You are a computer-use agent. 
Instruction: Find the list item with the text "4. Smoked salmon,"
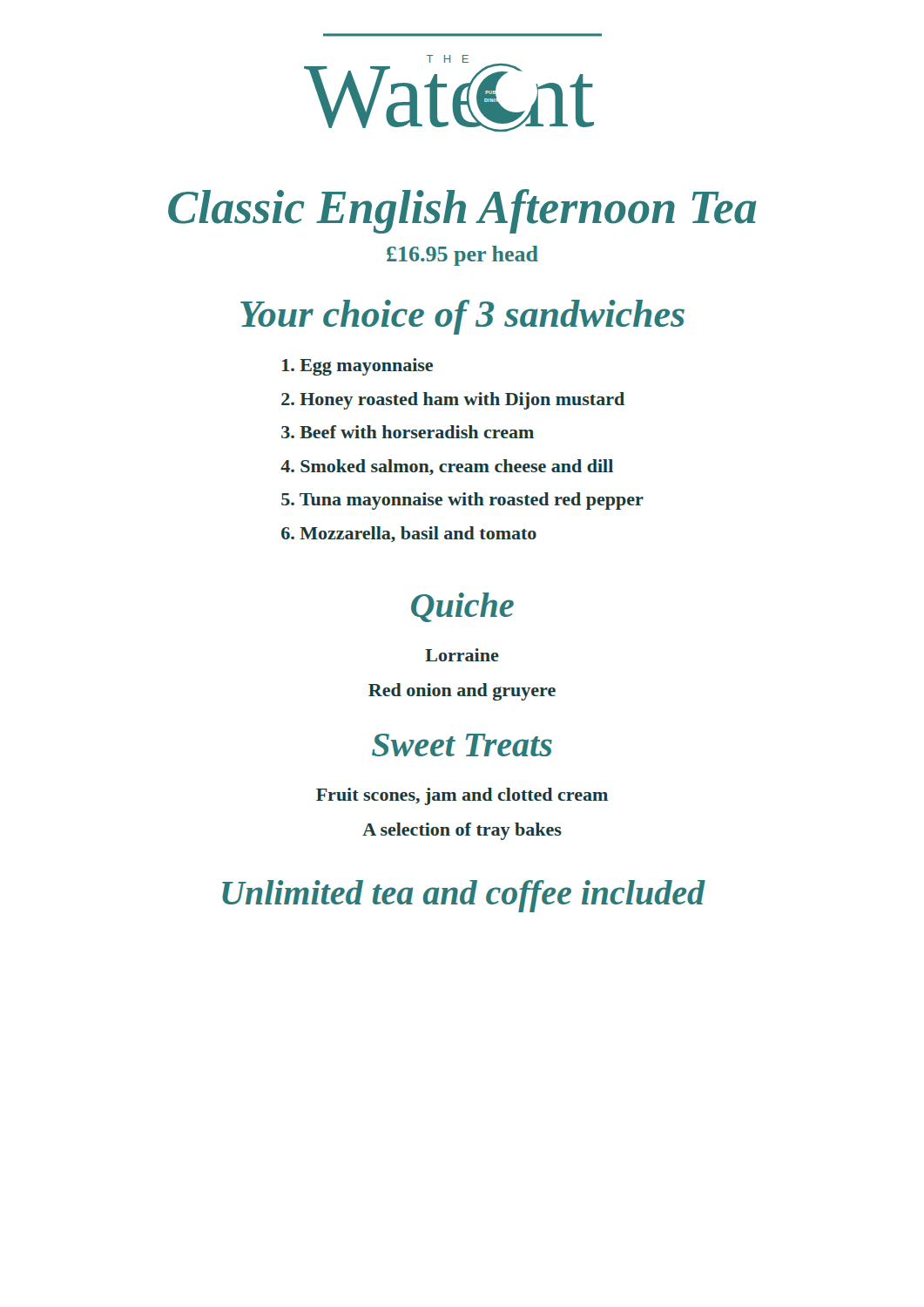[x=447, y=465]
